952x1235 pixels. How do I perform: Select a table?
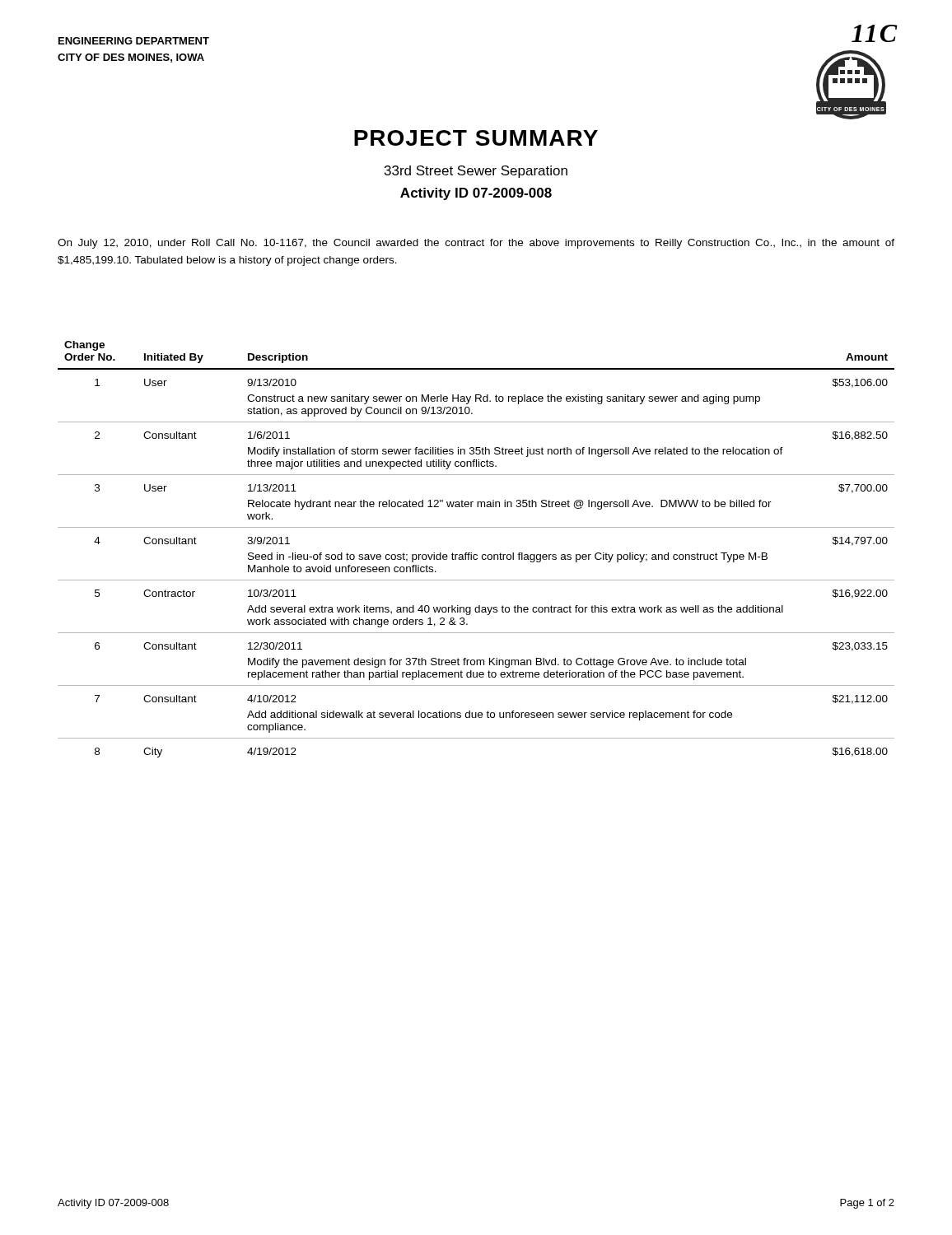click(476, 547)
